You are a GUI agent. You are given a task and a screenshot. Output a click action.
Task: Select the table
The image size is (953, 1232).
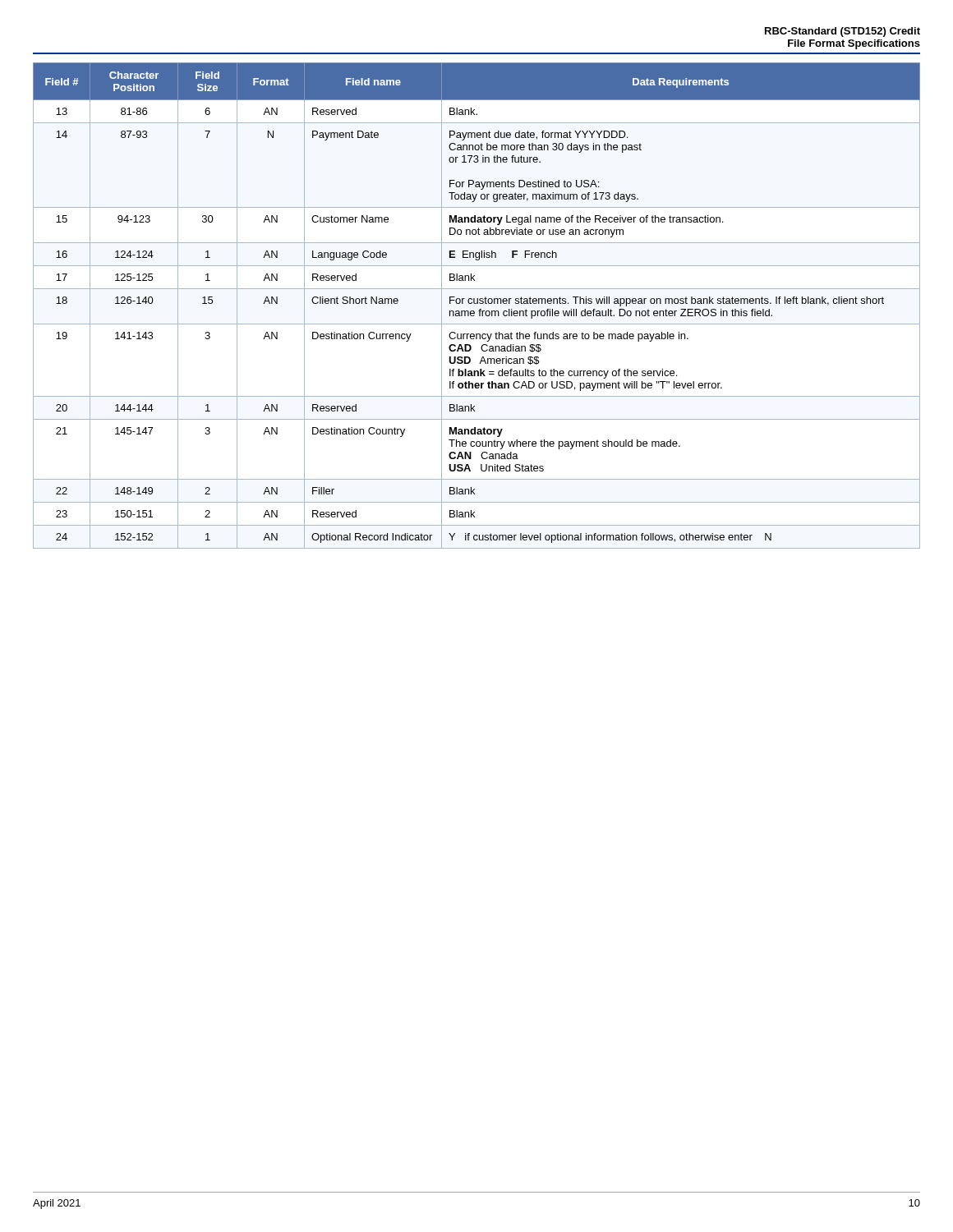click(x=476, y=306)
